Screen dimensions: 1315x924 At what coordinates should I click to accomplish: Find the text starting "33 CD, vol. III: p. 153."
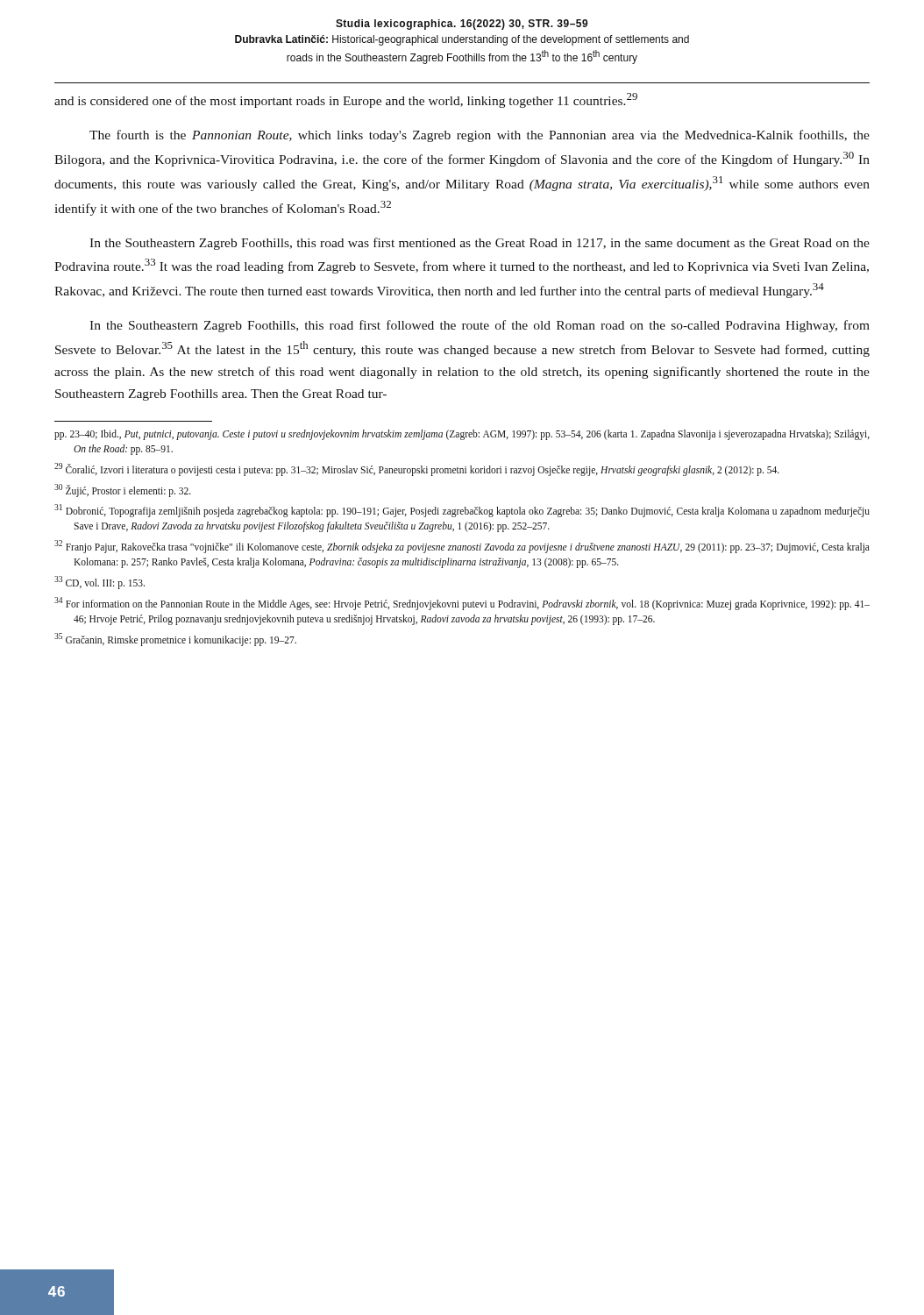100,583
